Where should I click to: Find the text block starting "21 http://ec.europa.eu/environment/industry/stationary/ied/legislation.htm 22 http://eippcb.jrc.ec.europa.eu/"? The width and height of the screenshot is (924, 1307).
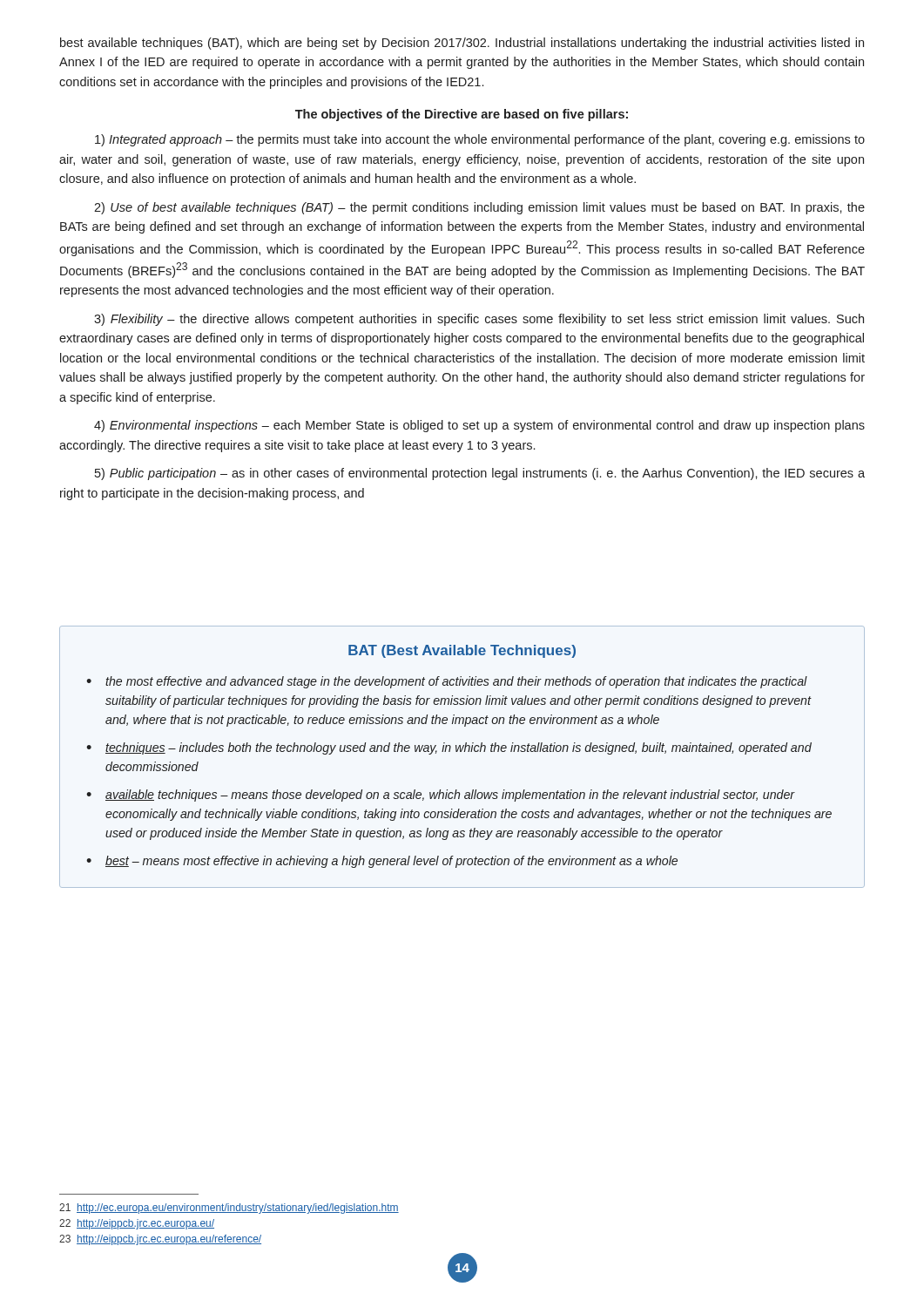(229, 1209)
